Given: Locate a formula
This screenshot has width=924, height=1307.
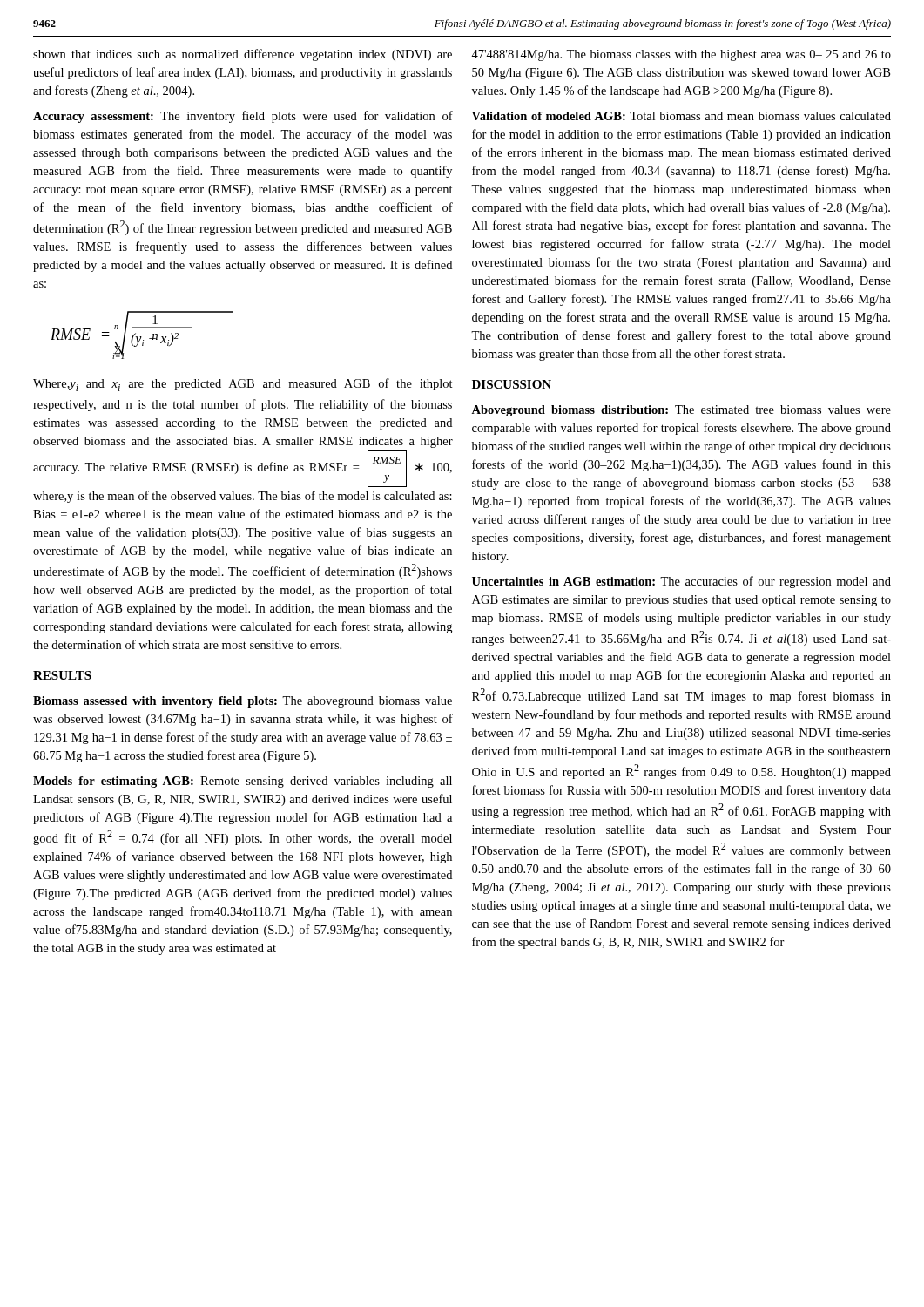Looking at the screenshot, I should pos(146,334).
